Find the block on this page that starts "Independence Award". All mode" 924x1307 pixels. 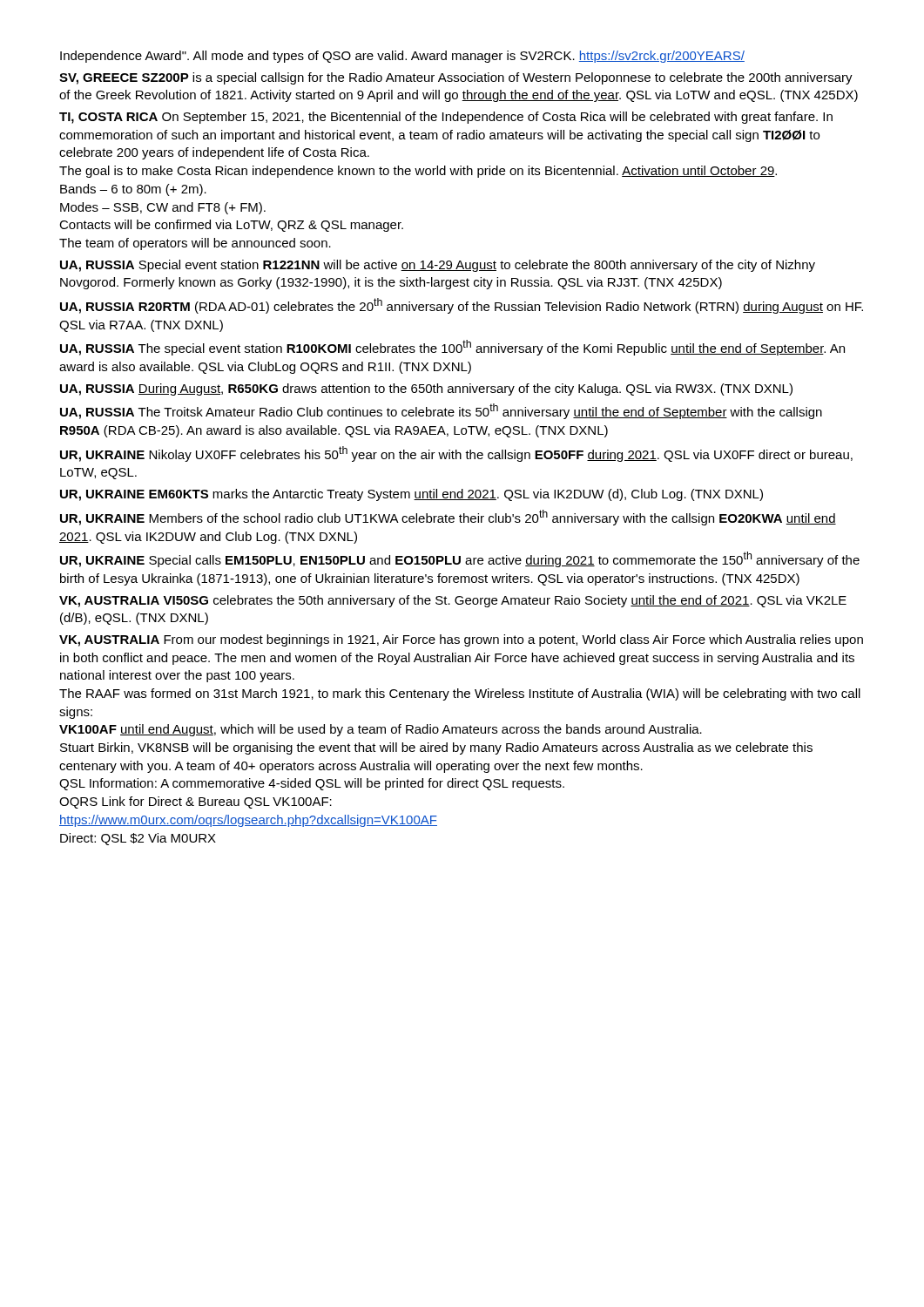[x=402, y=55]
